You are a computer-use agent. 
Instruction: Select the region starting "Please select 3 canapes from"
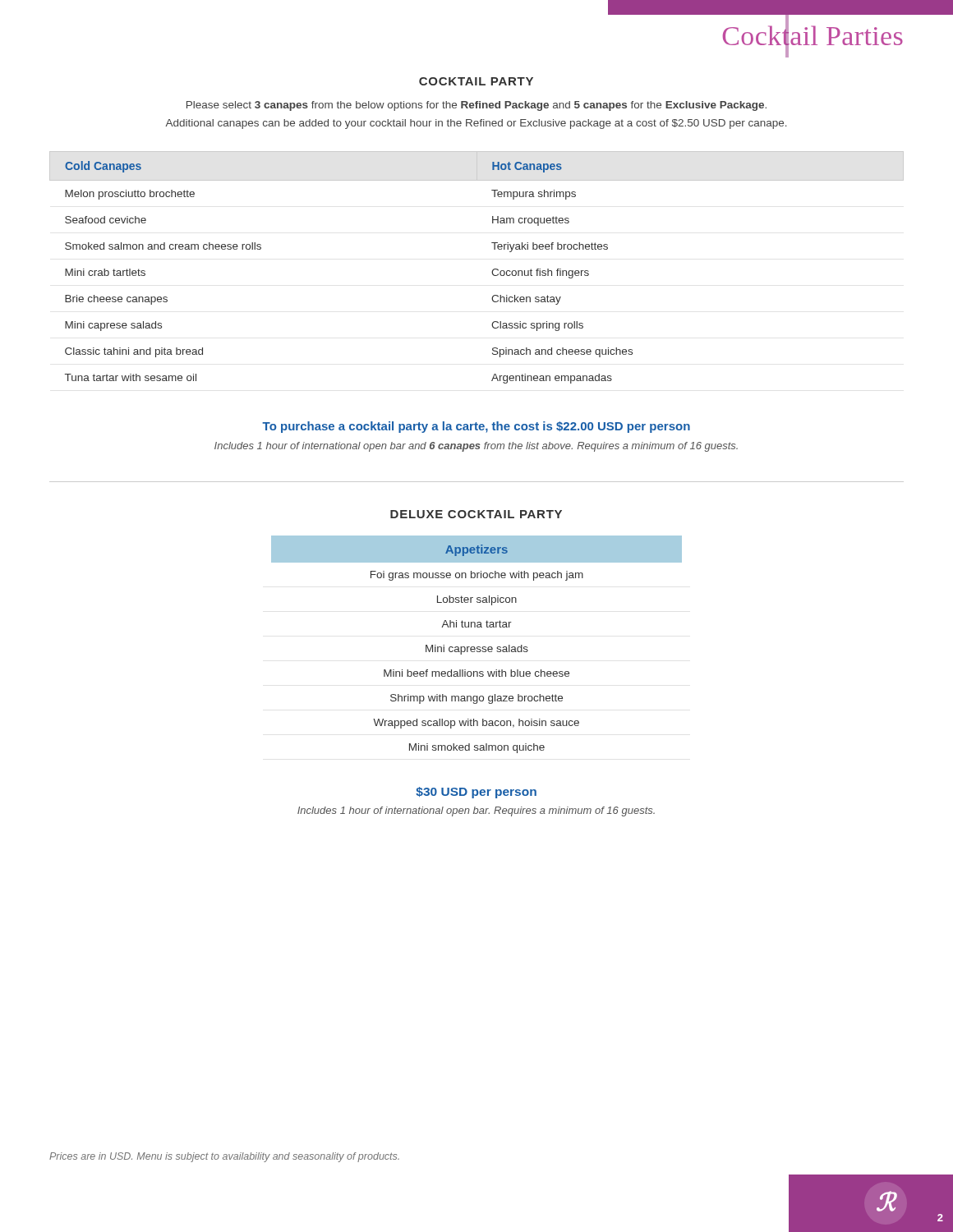coord(476,114)
